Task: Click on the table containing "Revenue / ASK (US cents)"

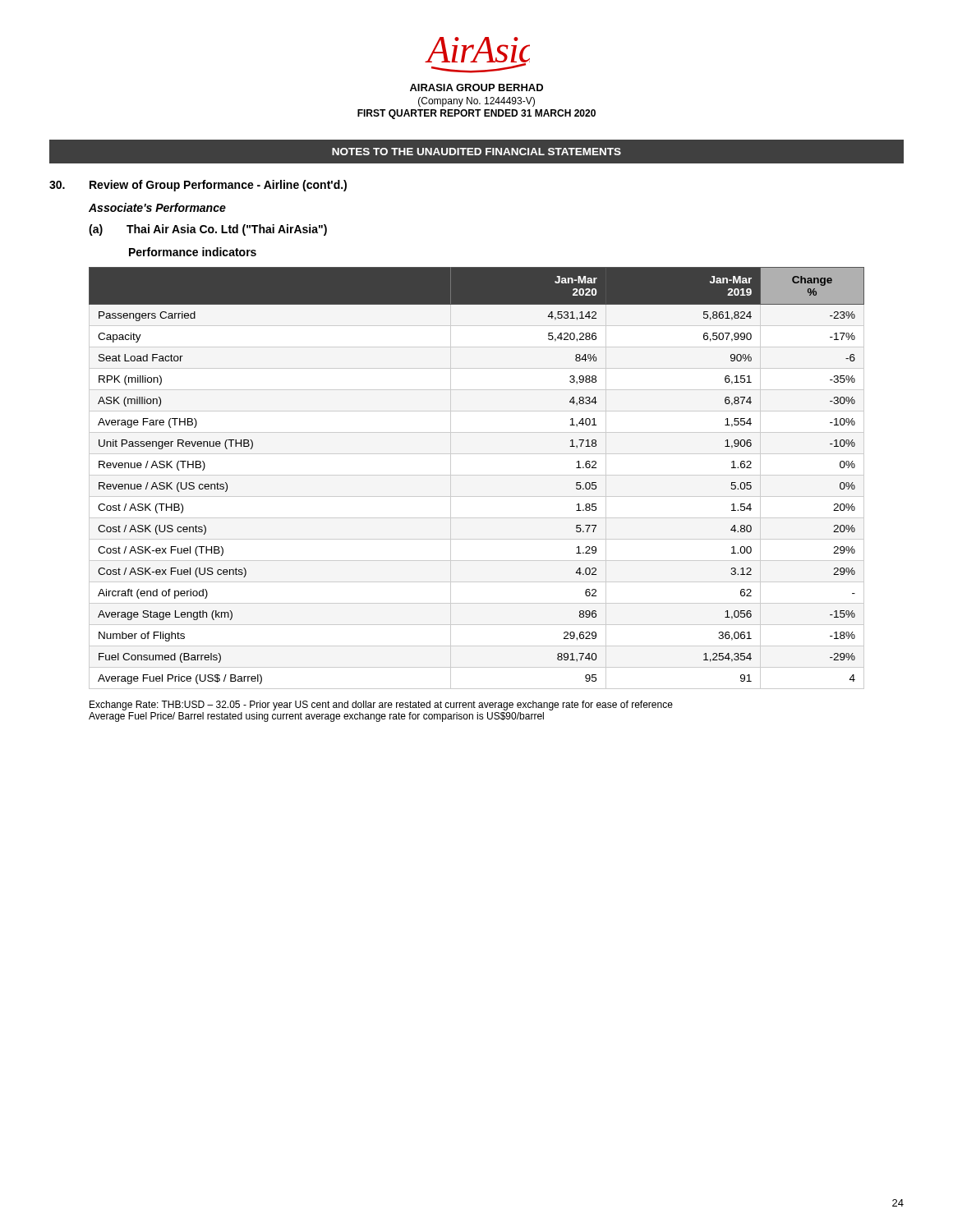Action: [x=476, y=478]
